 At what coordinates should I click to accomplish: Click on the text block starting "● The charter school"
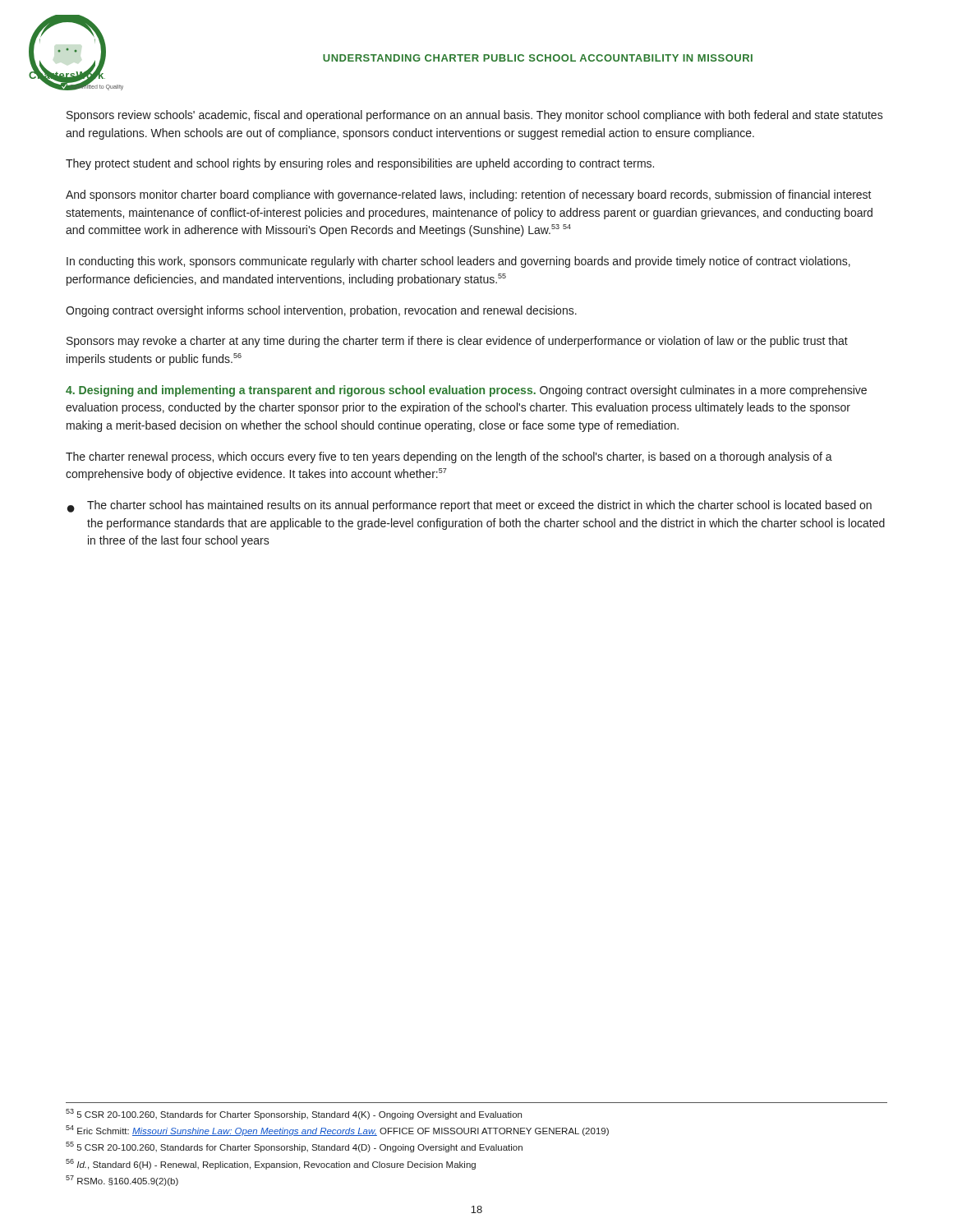(x=476, y=524)
